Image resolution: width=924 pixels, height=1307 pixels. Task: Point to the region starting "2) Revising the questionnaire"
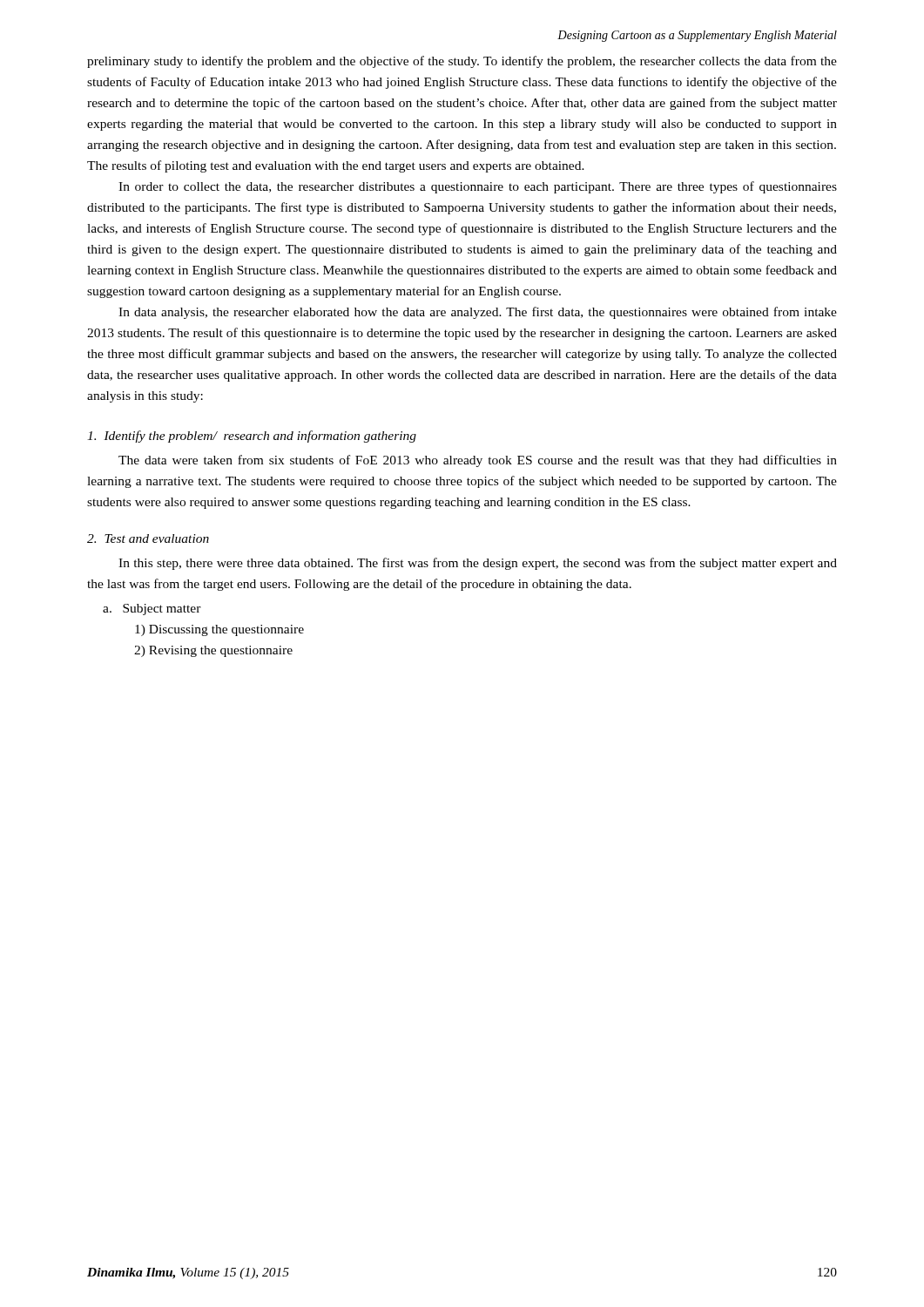coord(213,650)
